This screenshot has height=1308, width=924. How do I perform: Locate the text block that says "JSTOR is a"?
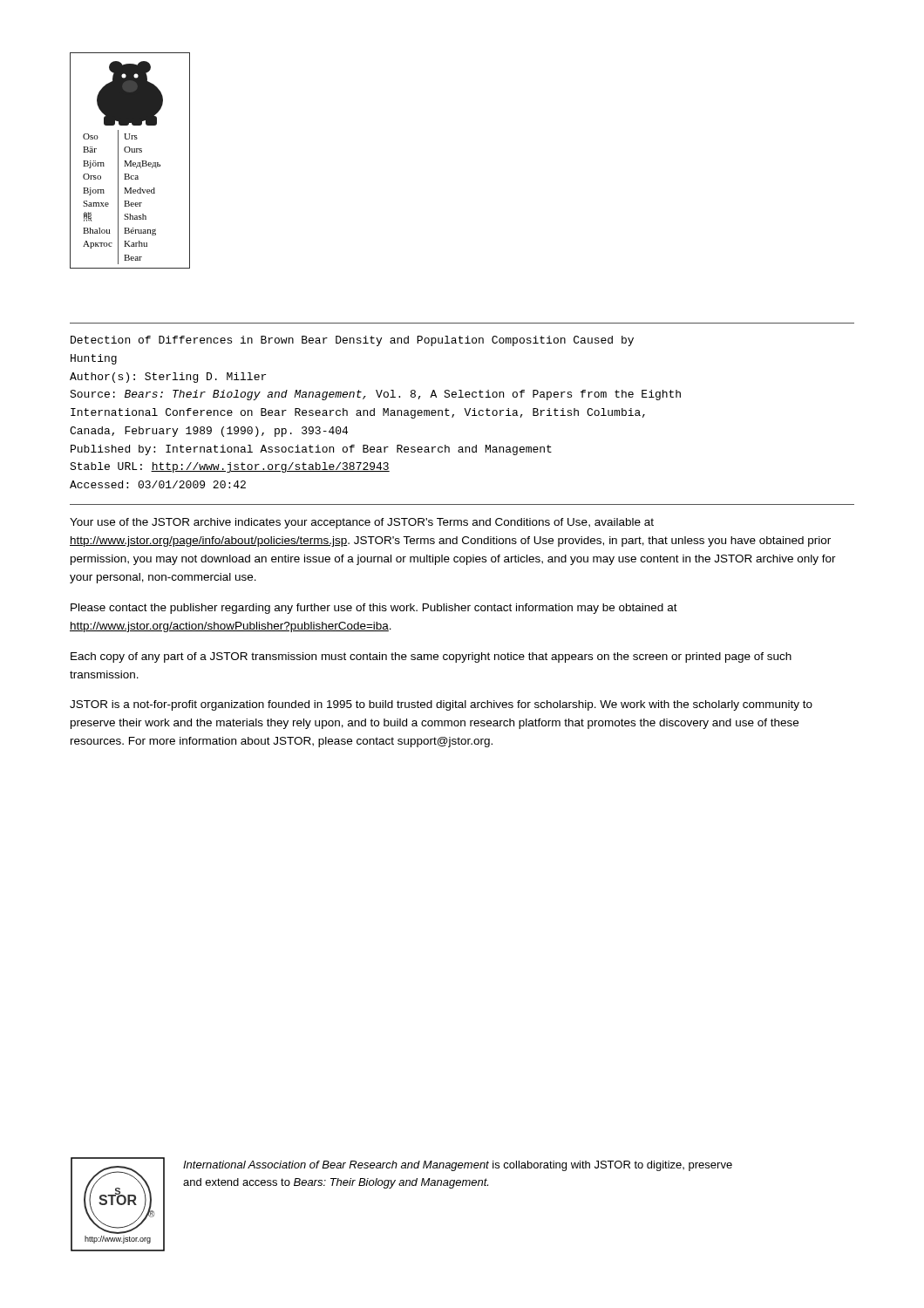(441, 723)
